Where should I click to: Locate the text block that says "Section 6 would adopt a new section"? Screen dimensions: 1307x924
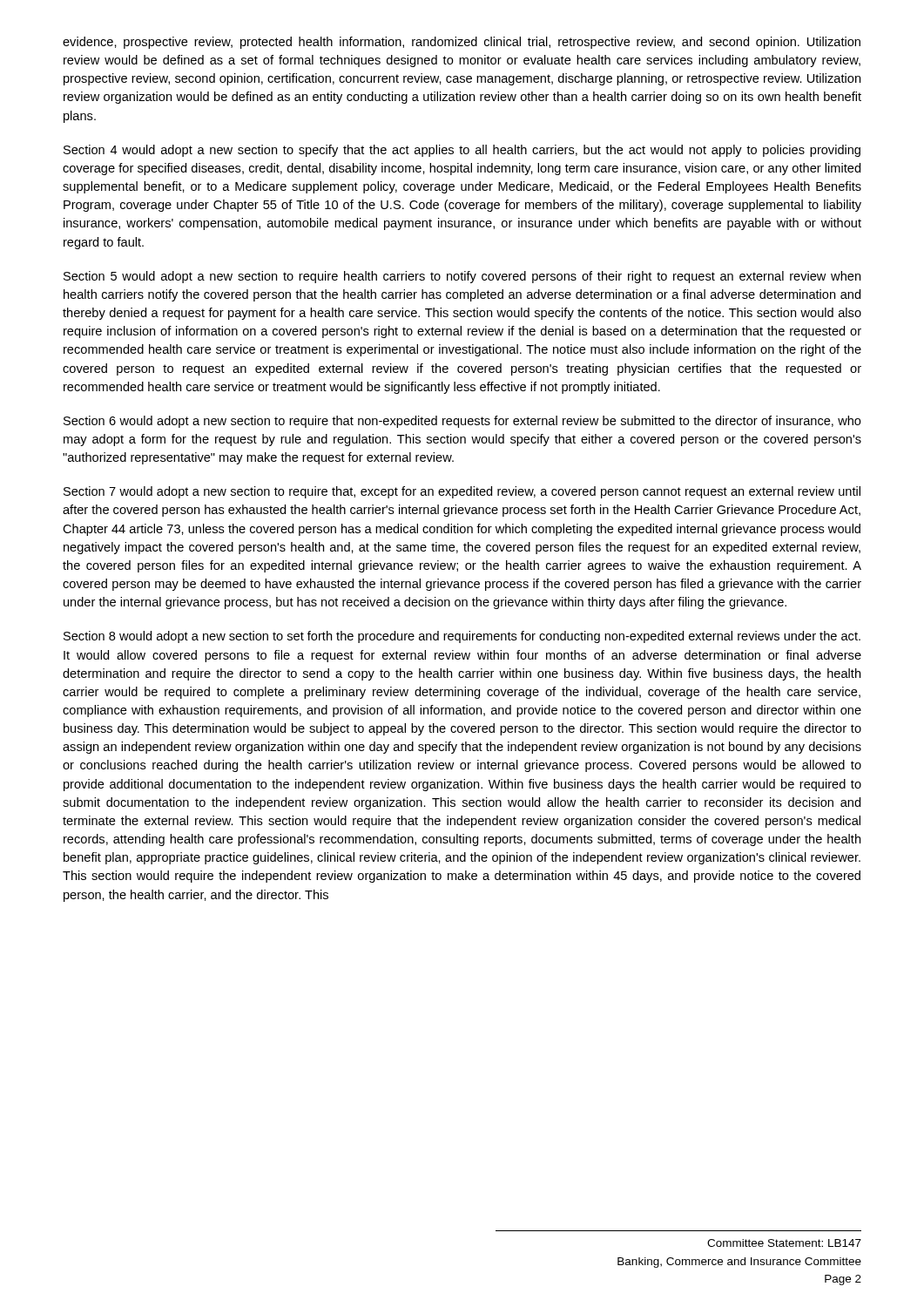[x=462, y=439]
